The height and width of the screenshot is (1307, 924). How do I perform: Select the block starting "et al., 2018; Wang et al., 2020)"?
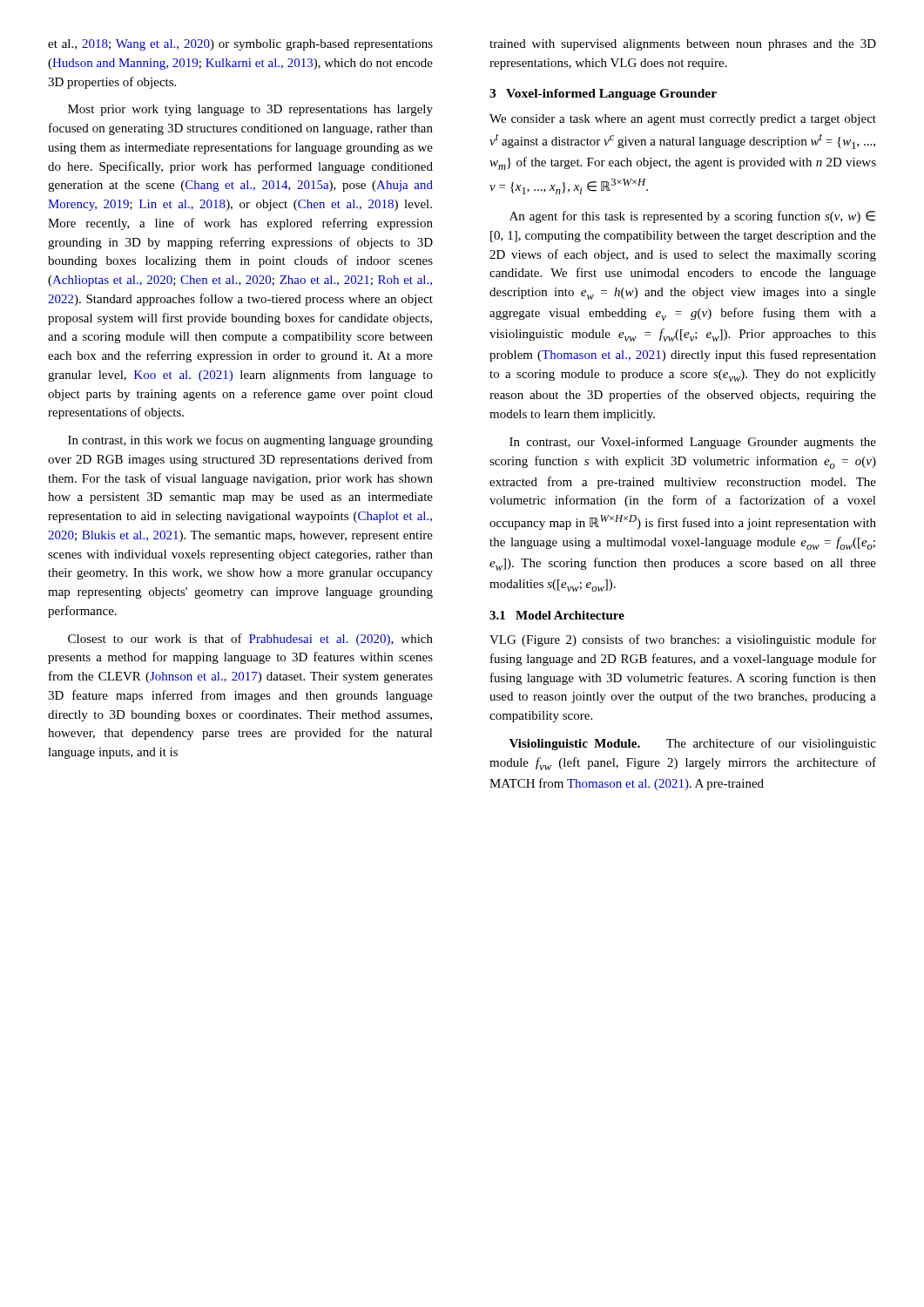coord(240,63)
